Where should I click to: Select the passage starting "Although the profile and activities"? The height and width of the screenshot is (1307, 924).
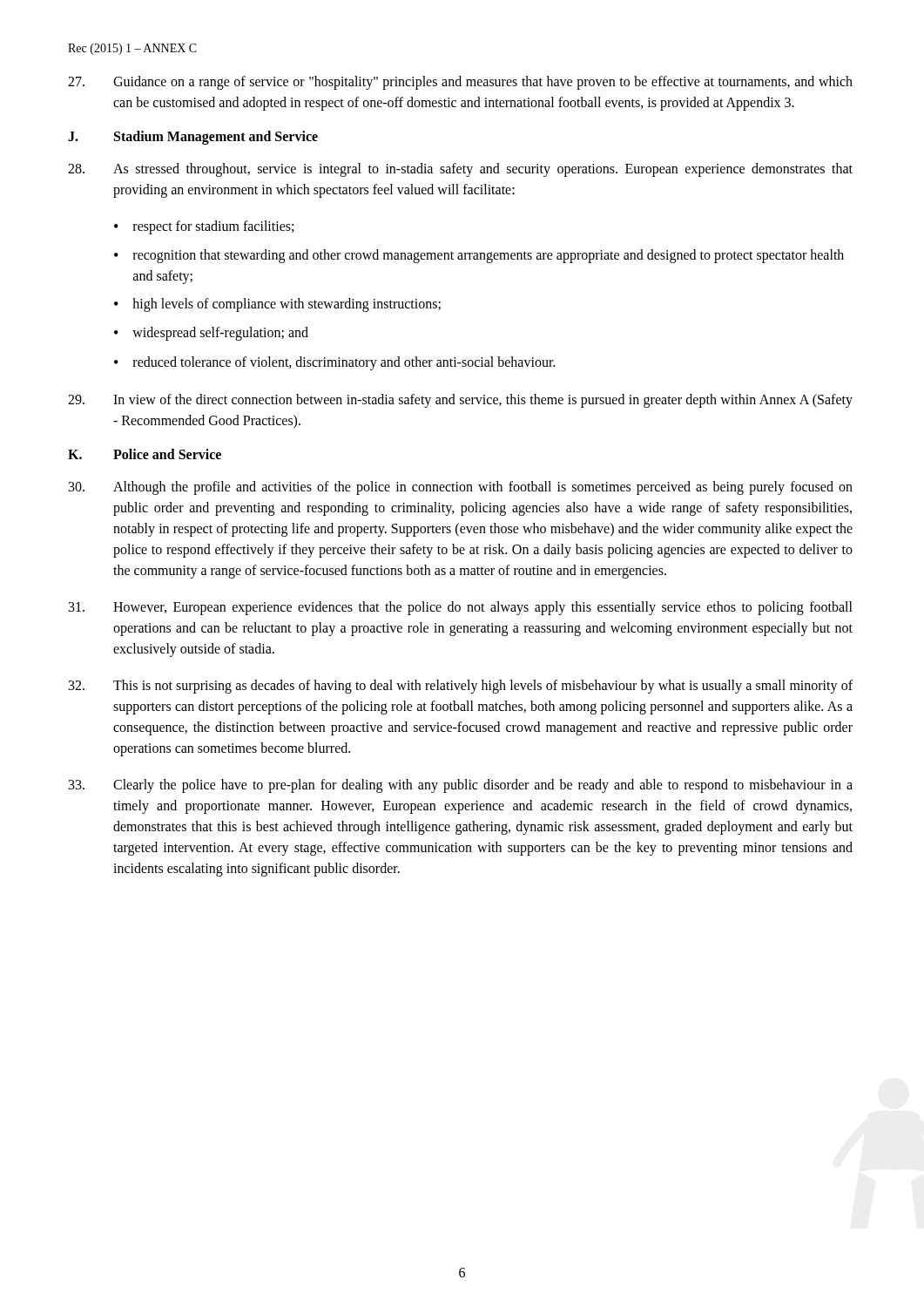(460, 529)
